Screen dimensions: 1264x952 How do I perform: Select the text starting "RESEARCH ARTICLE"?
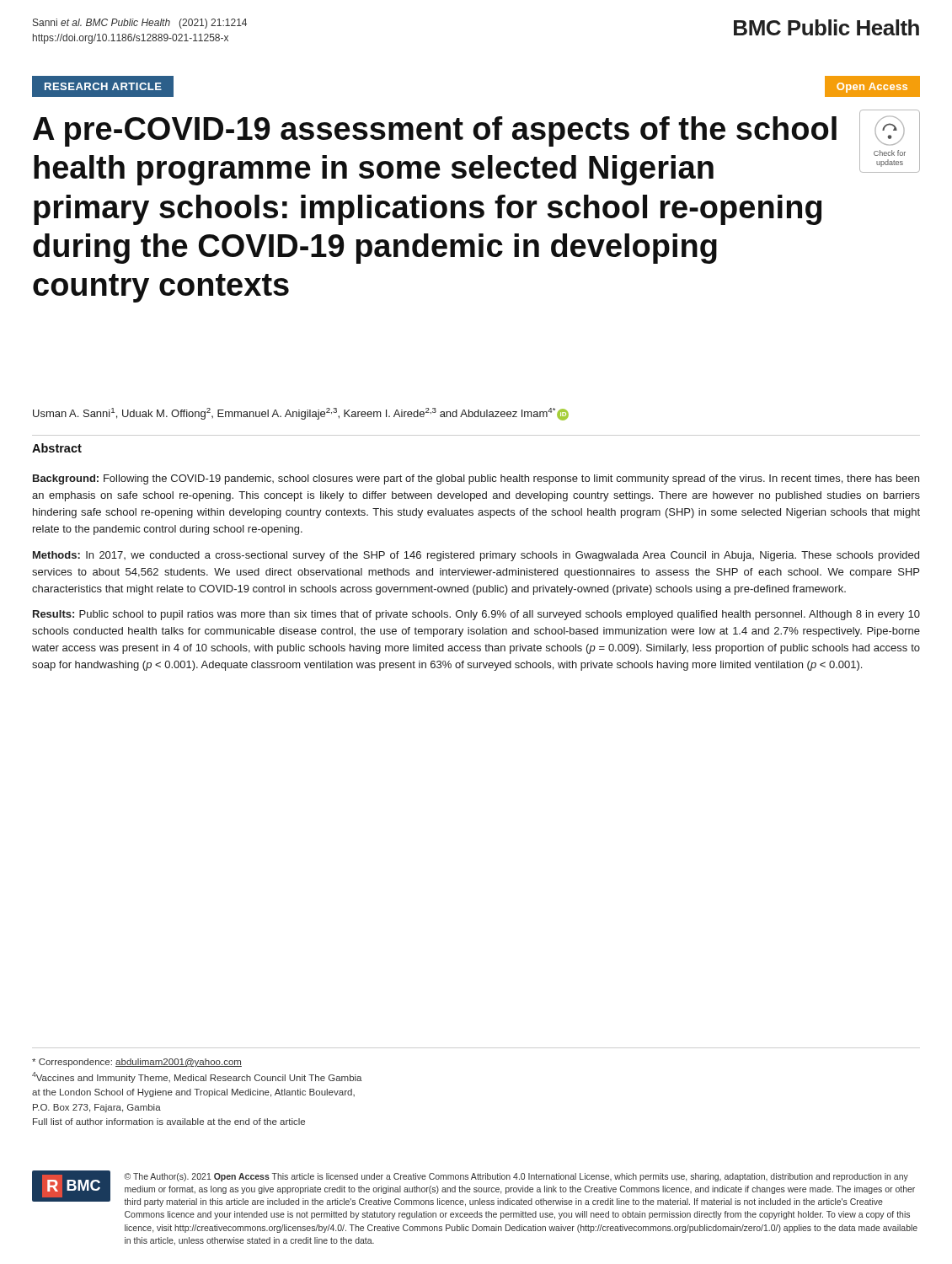point(103,86)
